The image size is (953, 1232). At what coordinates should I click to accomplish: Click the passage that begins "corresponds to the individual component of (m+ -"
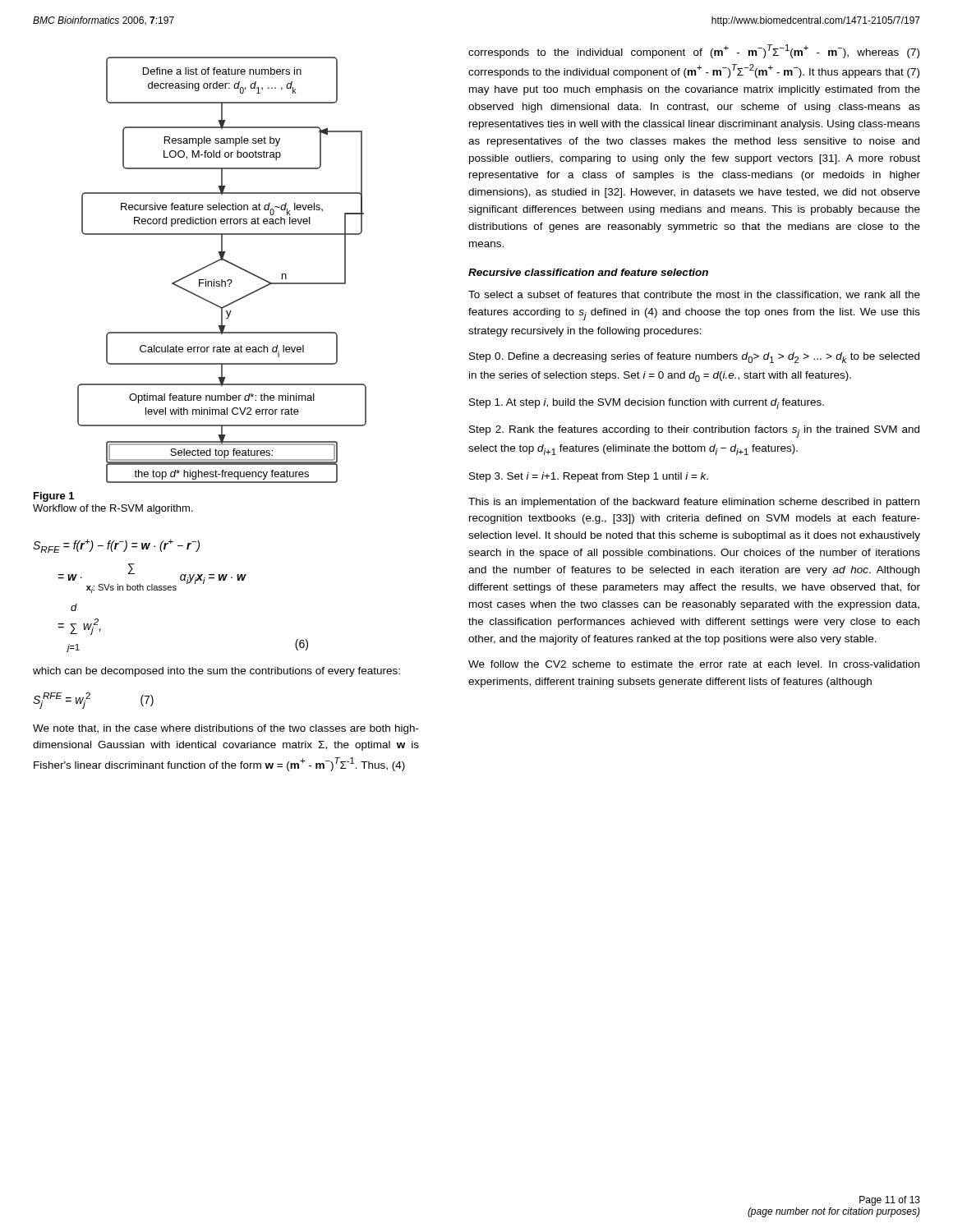pos(694,147)
